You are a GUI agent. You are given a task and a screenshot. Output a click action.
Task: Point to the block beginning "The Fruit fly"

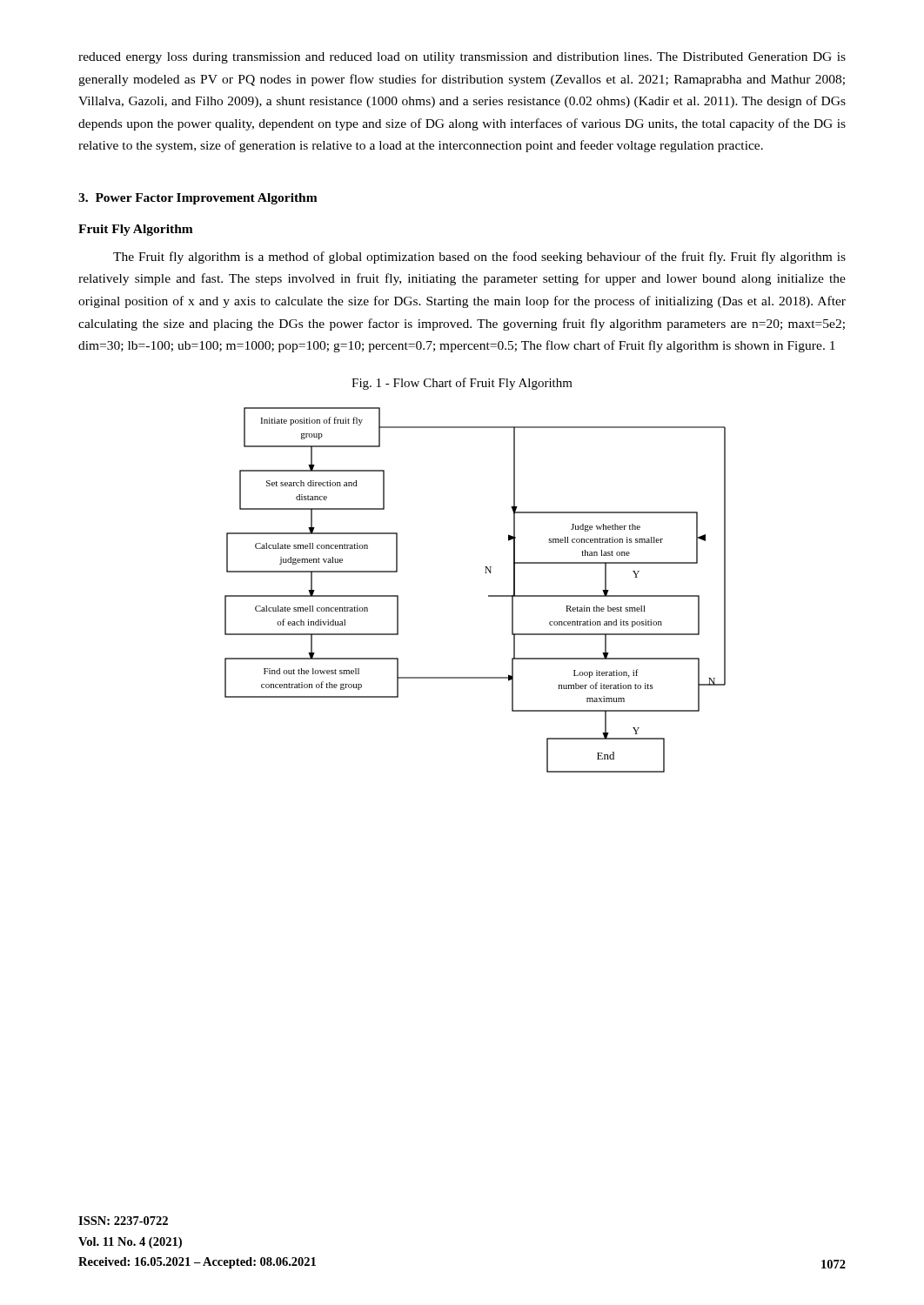[x=462, y=300]
